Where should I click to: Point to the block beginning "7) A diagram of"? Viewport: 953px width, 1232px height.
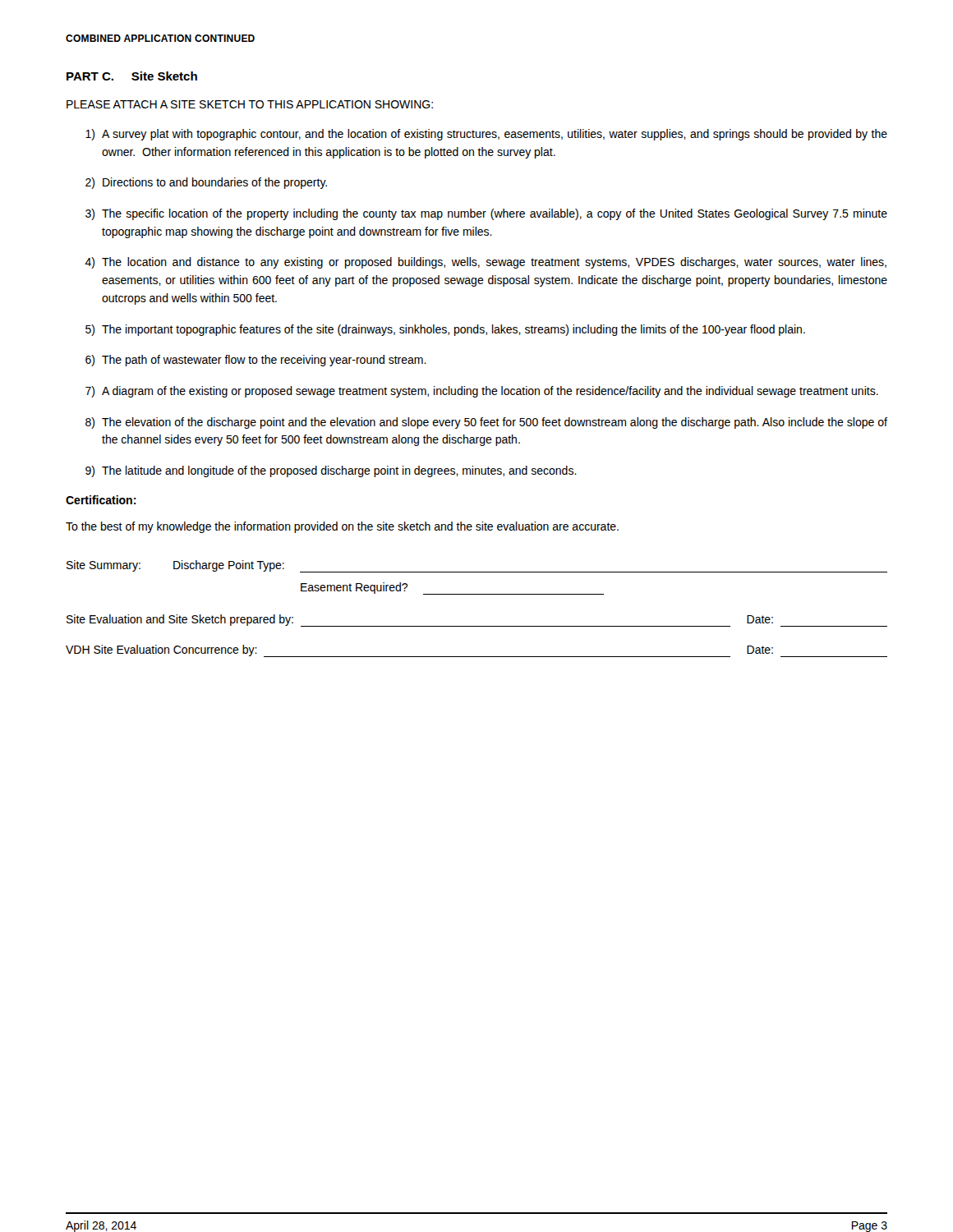pos(476,392)
